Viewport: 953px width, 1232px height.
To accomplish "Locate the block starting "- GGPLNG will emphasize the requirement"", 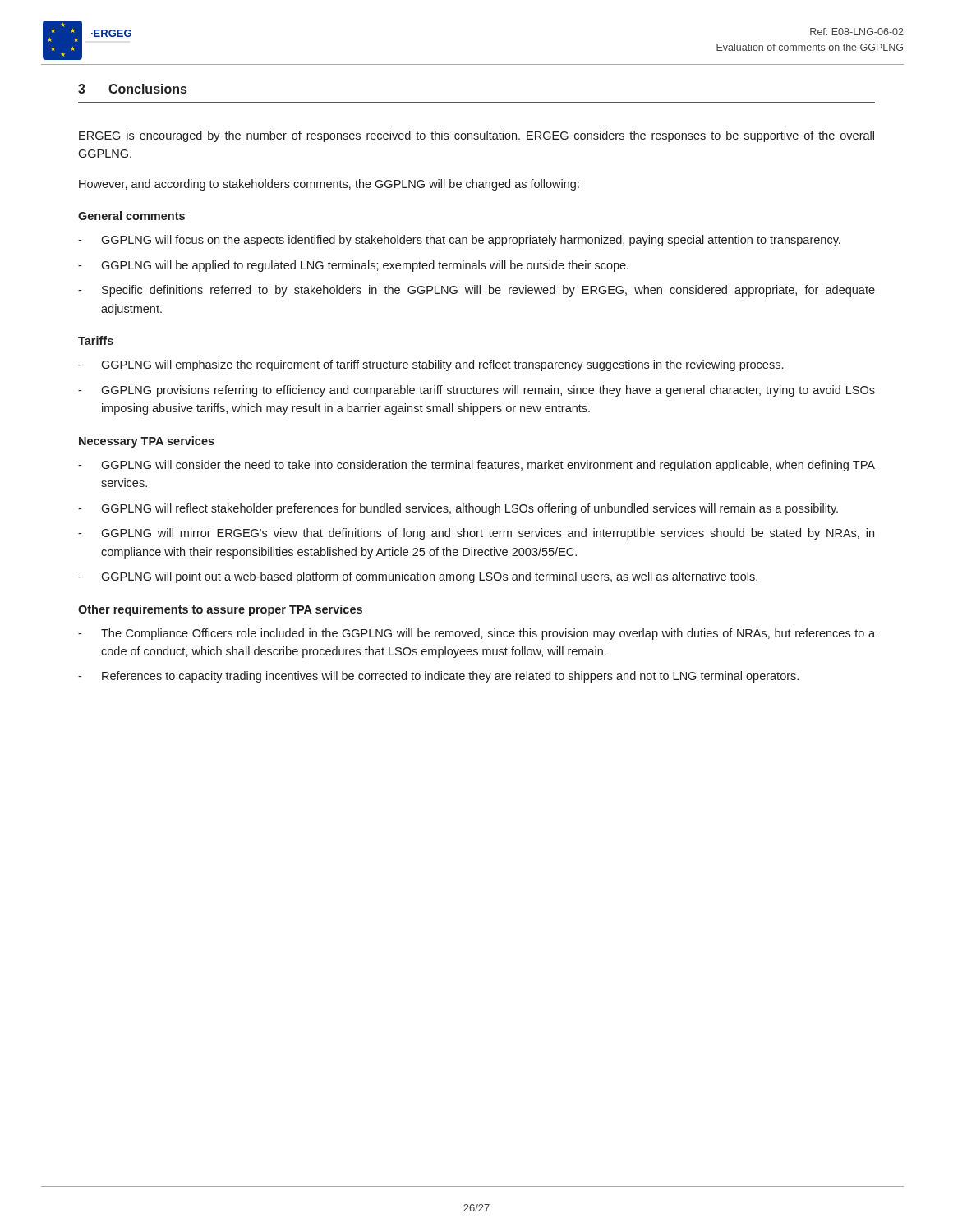I will [476, 365].
